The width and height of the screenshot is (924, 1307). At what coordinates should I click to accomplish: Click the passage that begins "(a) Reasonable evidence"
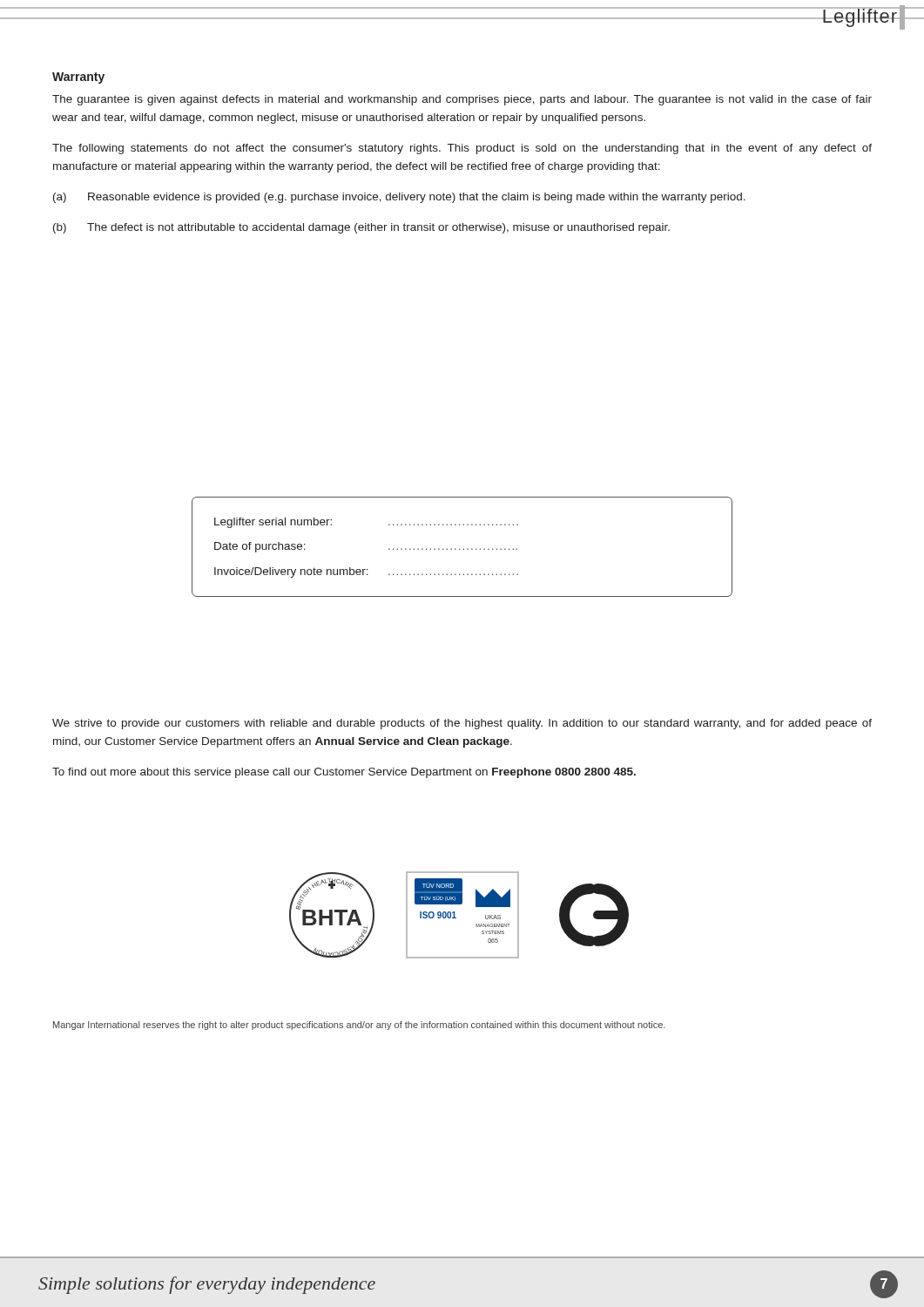pyautogui.click(x=462, y=197)
